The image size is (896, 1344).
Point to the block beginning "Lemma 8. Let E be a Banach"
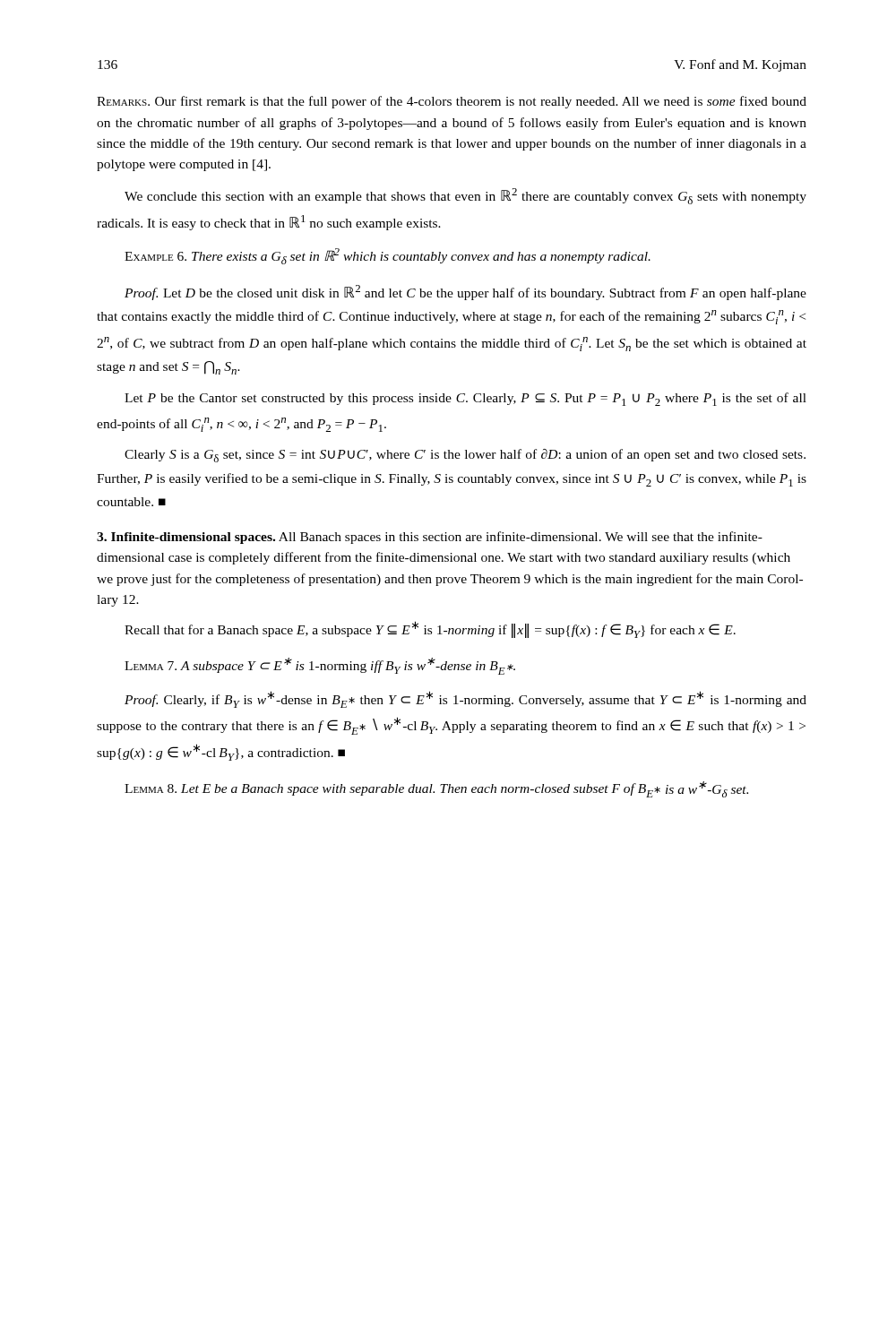(x=465, y=789)
